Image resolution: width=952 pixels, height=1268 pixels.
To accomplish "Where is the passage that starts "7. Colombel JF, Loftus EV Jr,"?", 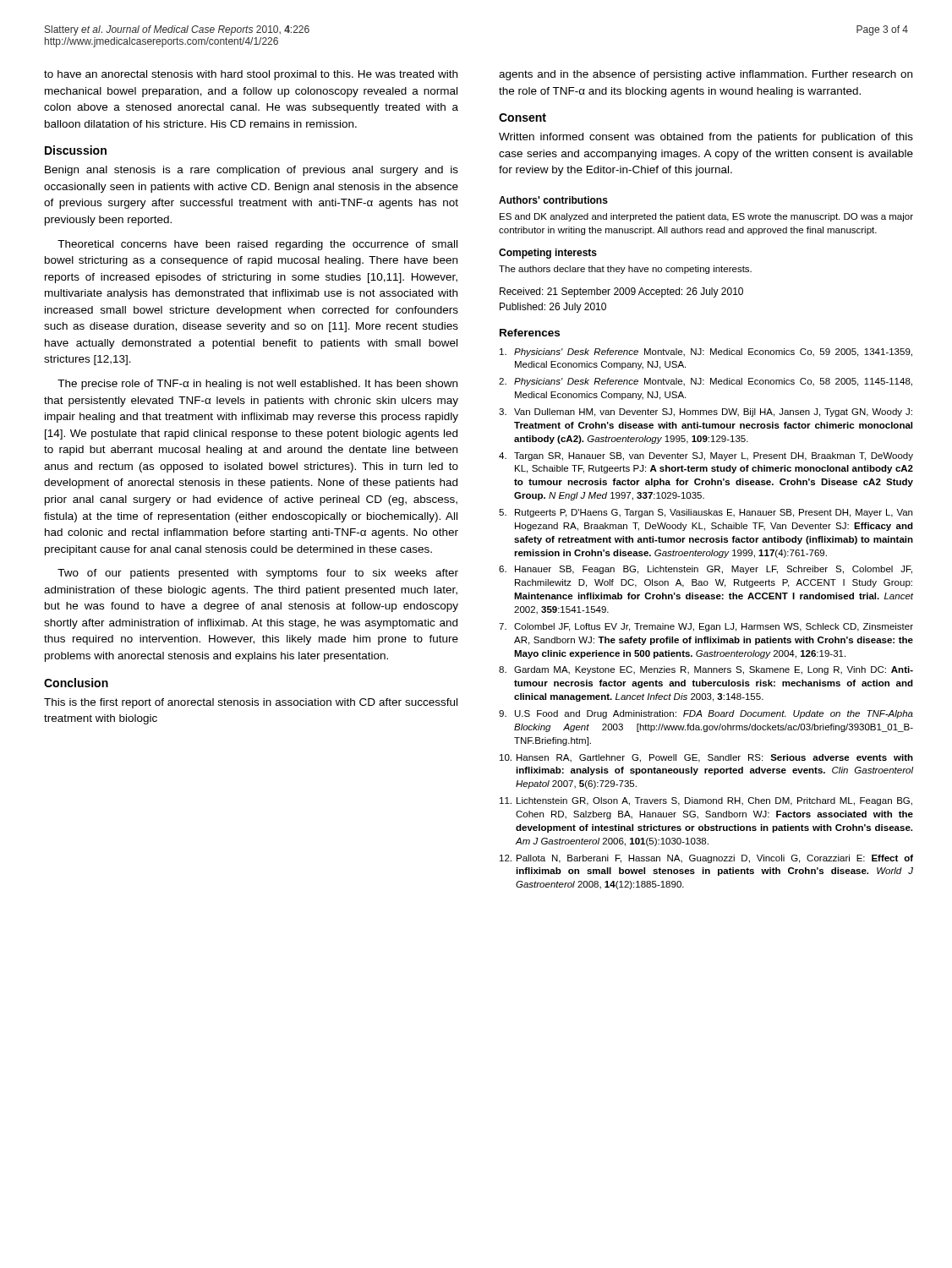I will pos(706,640).
